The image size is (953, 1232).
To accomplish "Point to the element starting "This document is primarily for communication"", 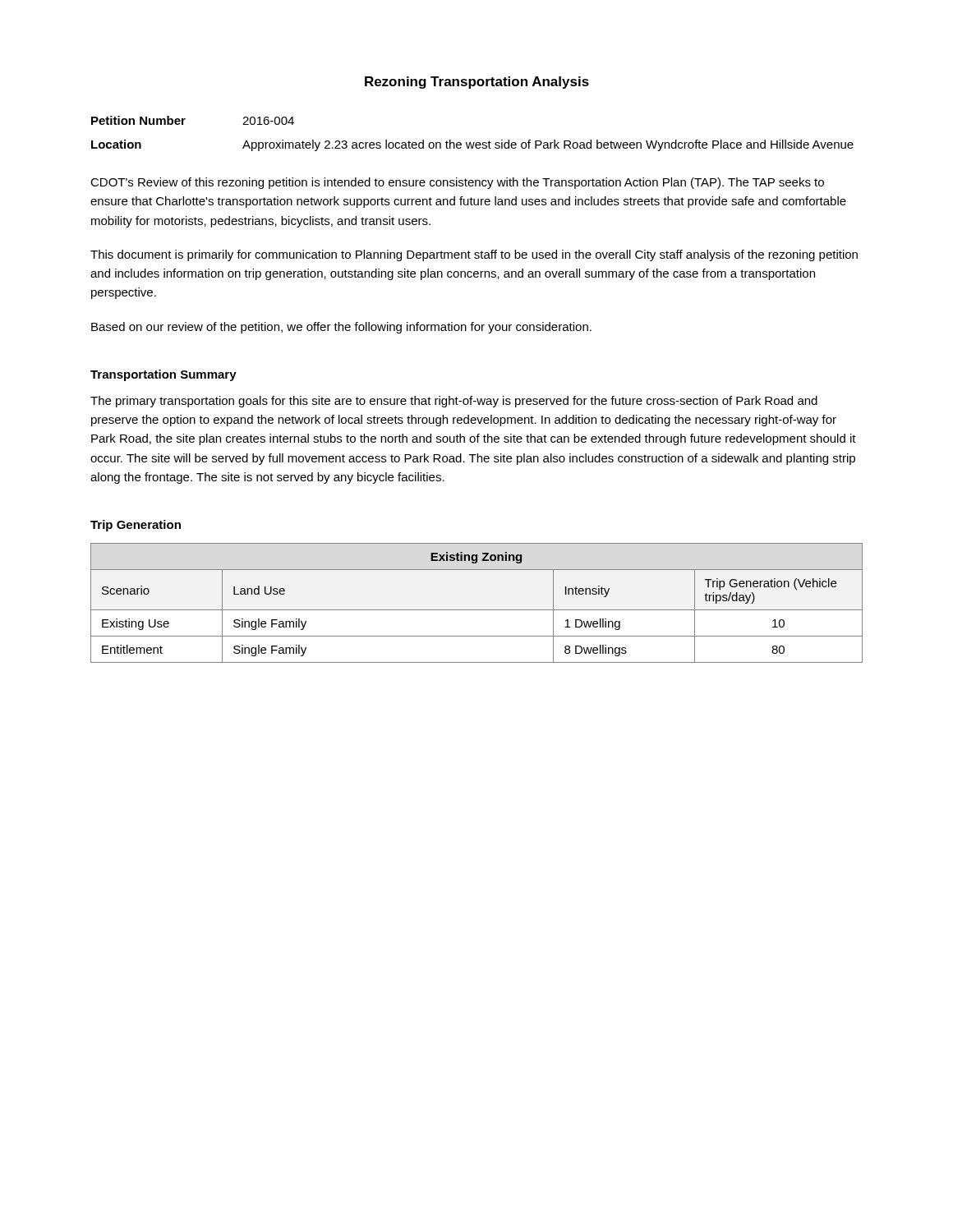I will [x=474, y=273].
